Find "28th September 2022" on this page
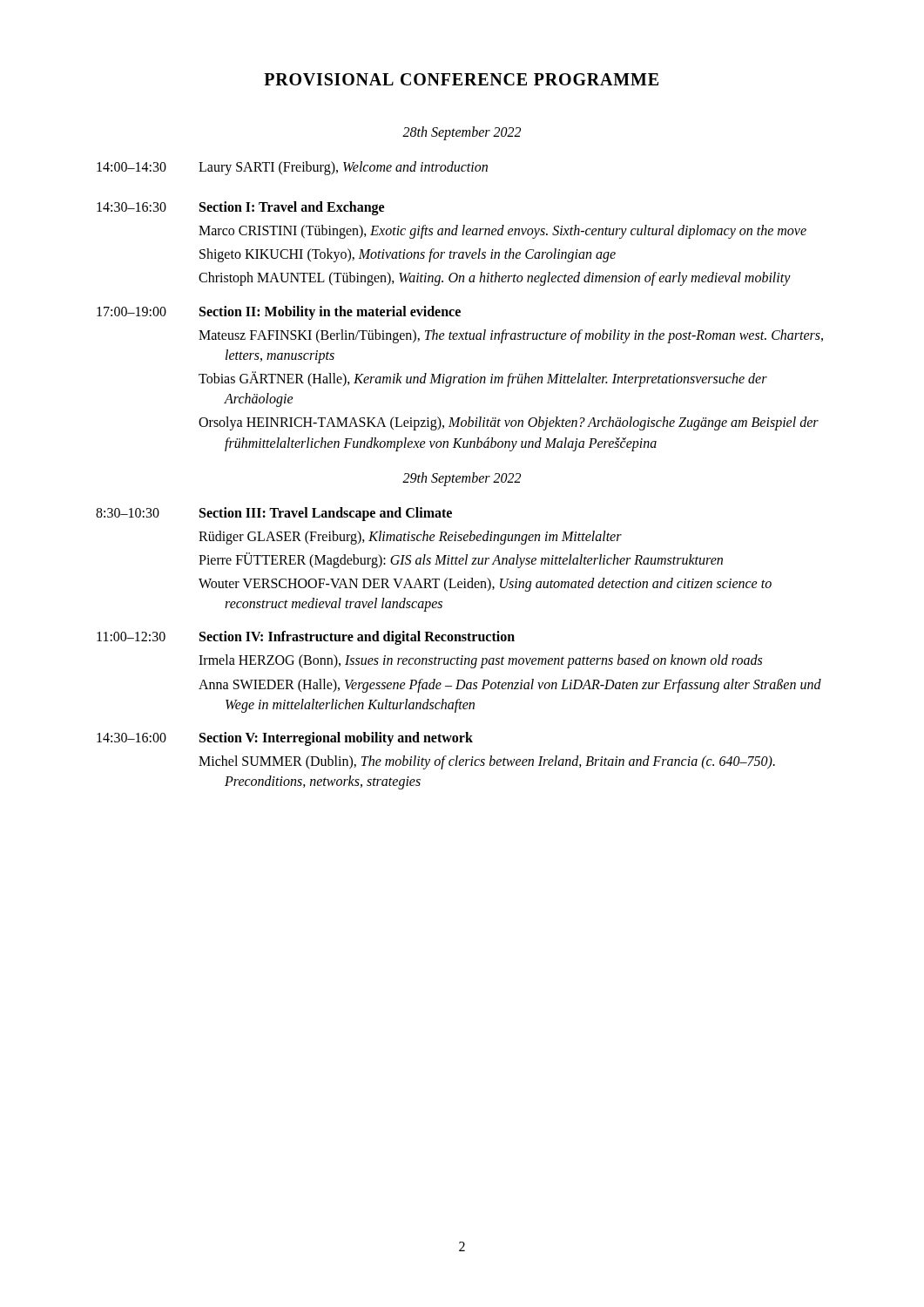Screen dimensions: 1307x924 462,132
